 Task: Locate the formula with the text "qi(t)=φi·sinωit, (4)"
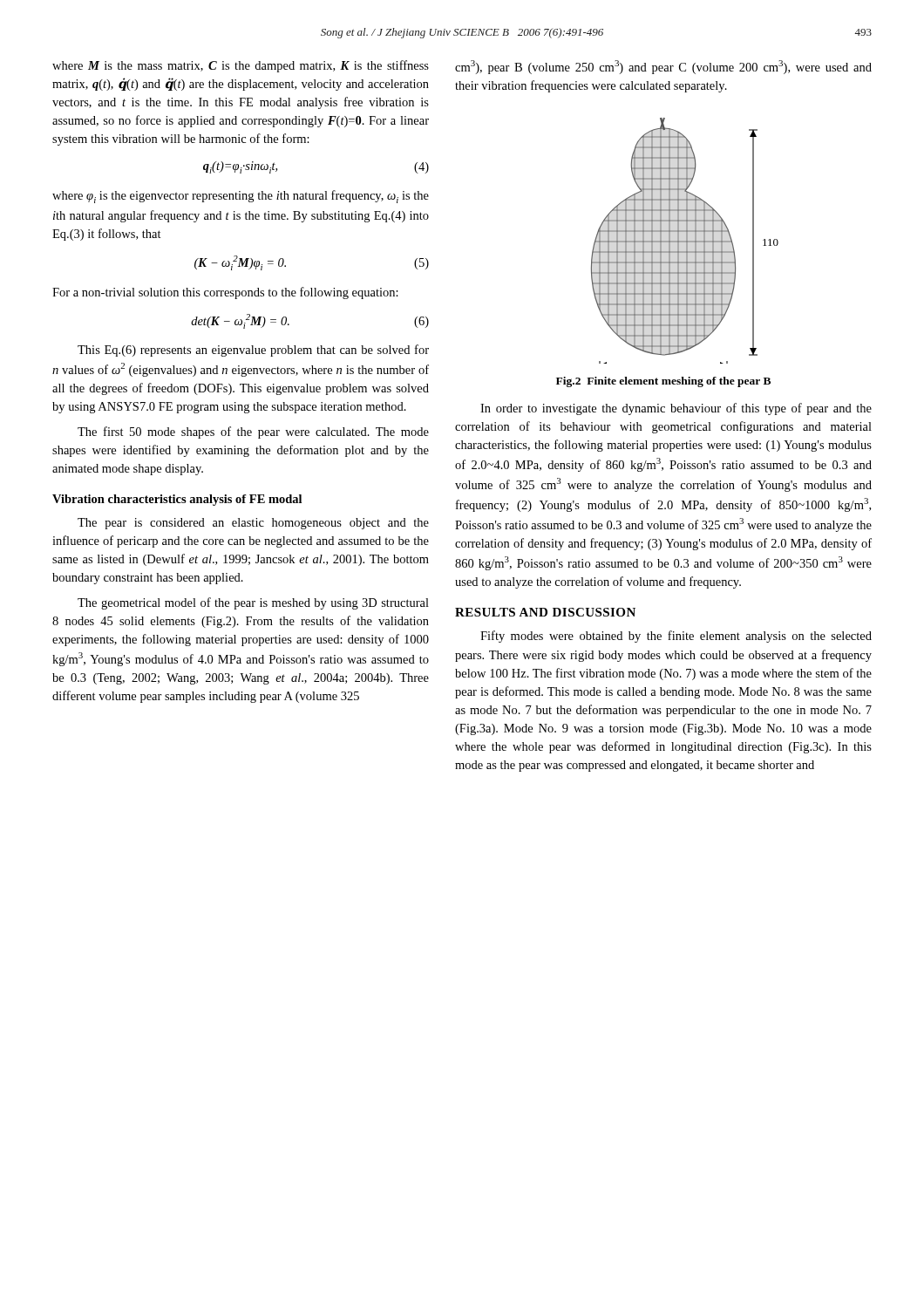pos(241,168)
